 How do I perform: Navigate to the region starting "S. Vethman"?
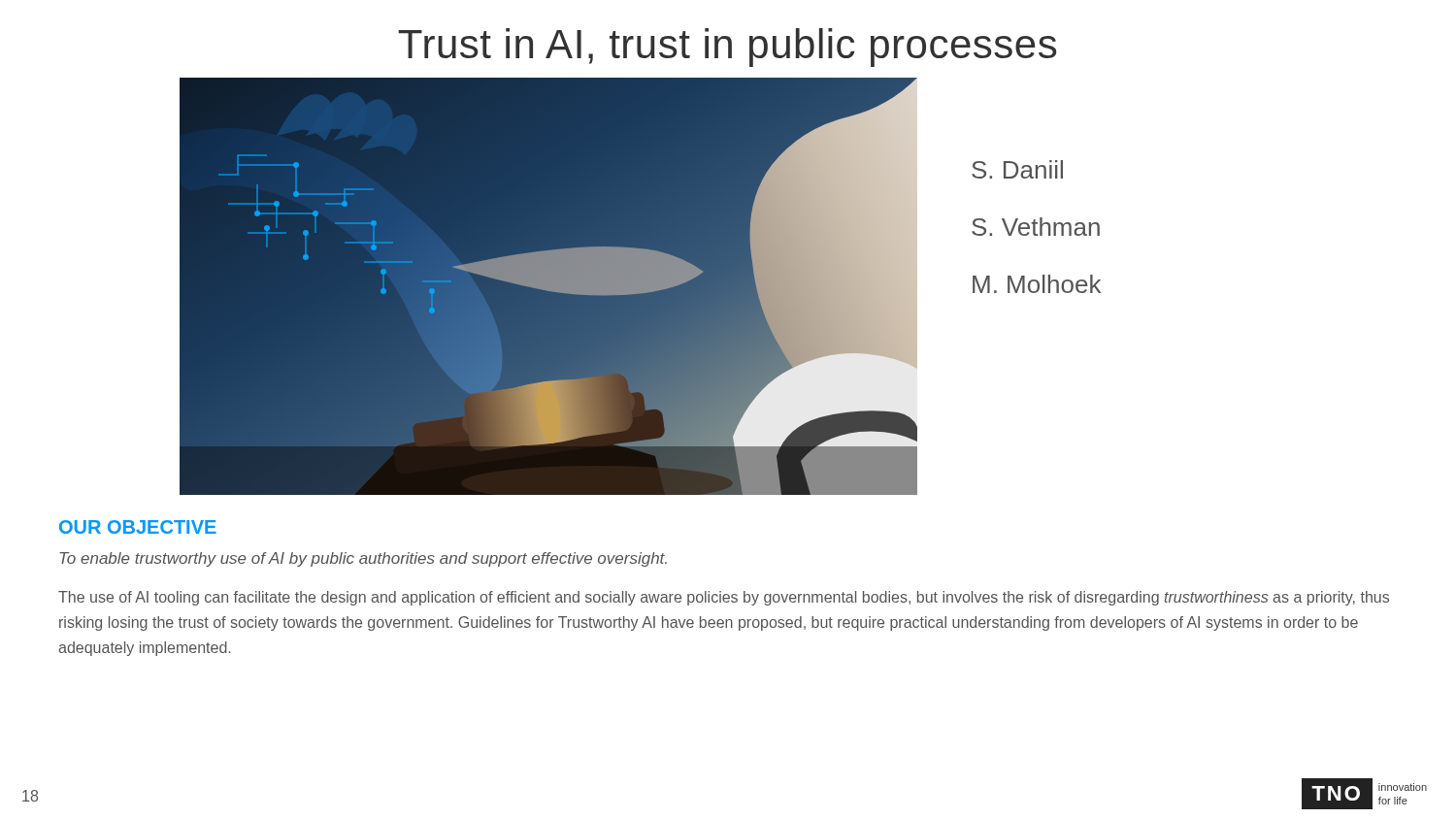(x=1036, y=227)
